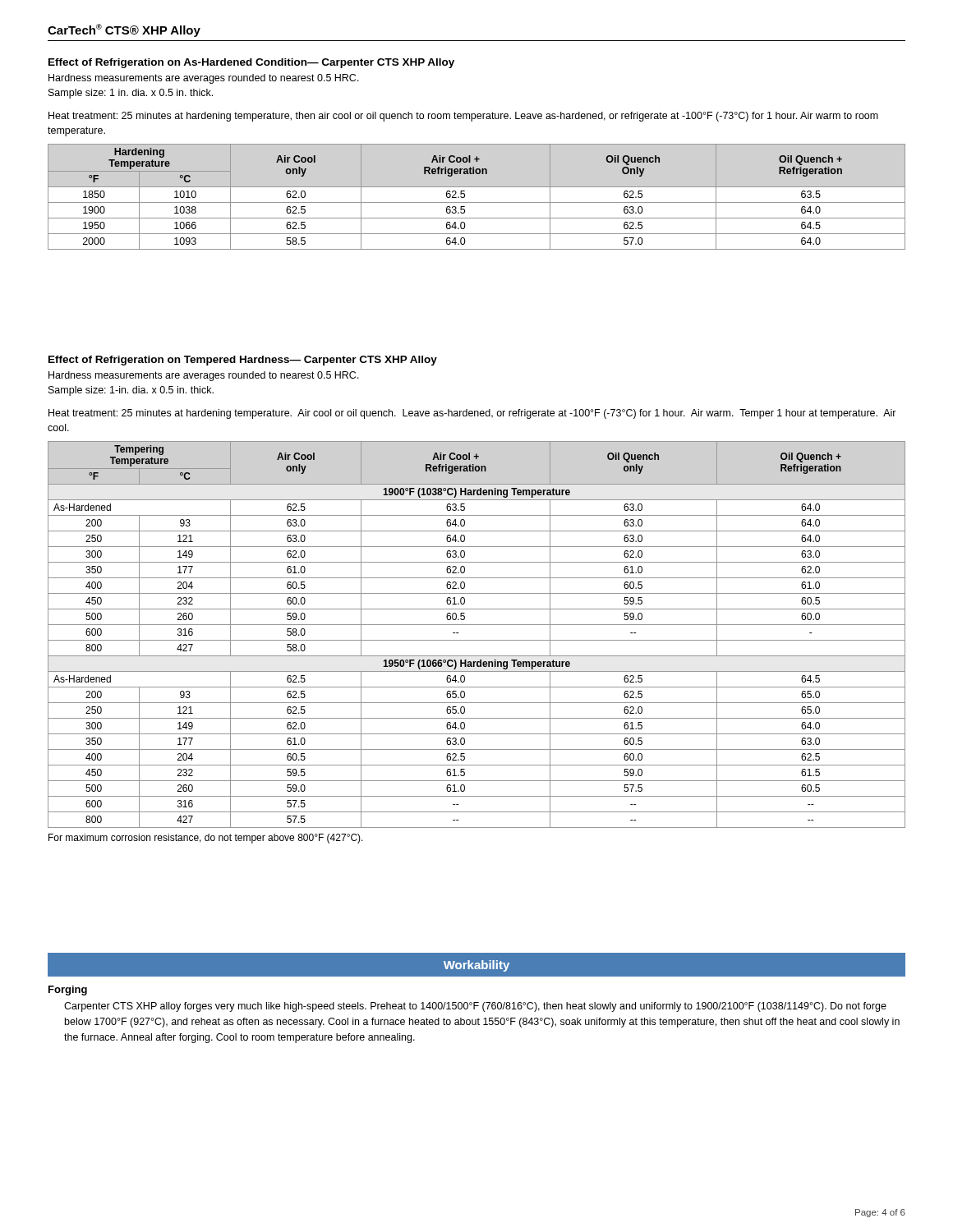Click on the table containing "1900°F (1038°C) Hardening Temperature"
The width and height of the screenshot is (953, 1232).
tap(476, 634)
